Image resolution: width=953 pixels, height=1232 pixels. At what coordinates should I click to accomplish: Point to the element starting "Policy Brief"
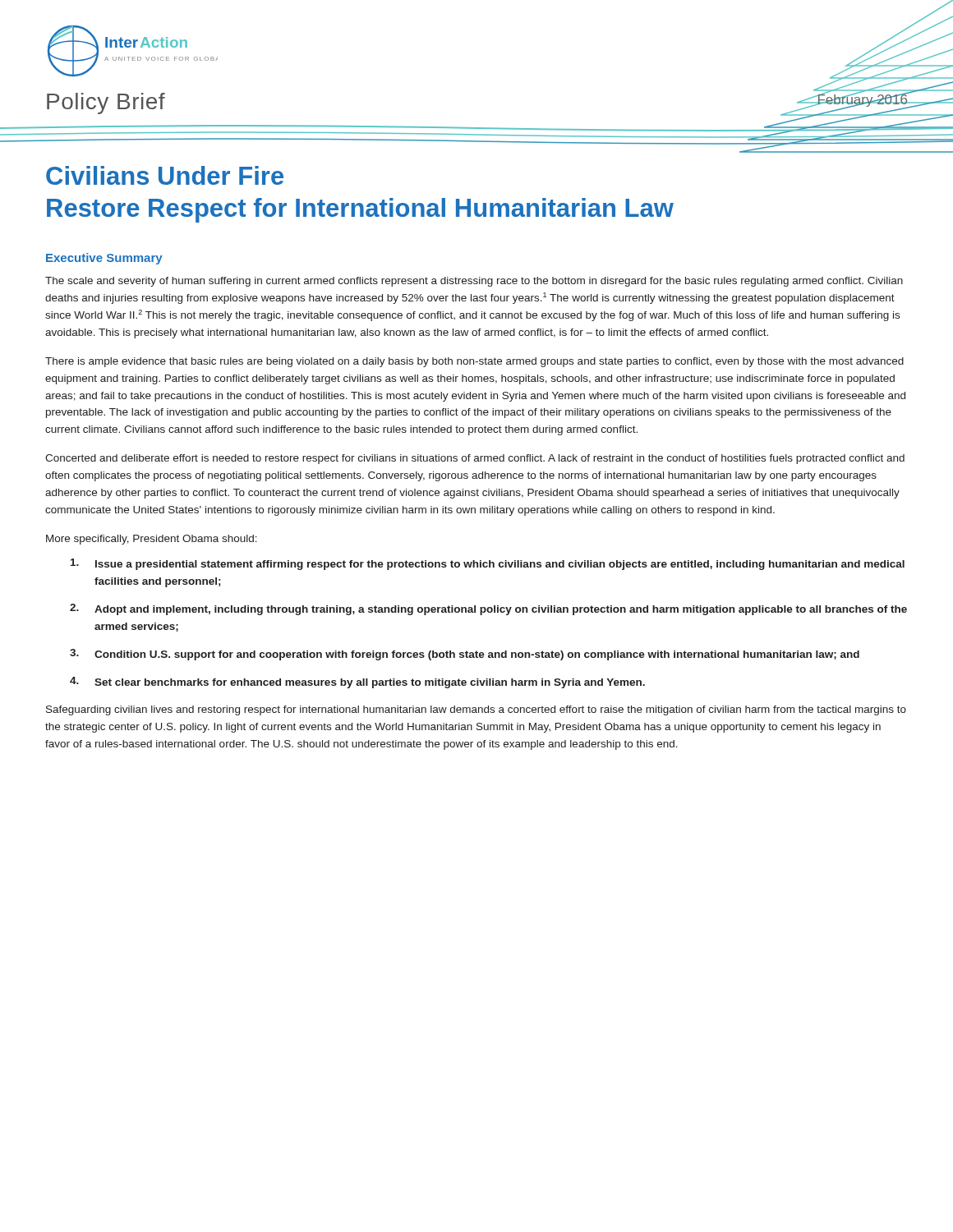pyautogui.click(x=105, y=101)
